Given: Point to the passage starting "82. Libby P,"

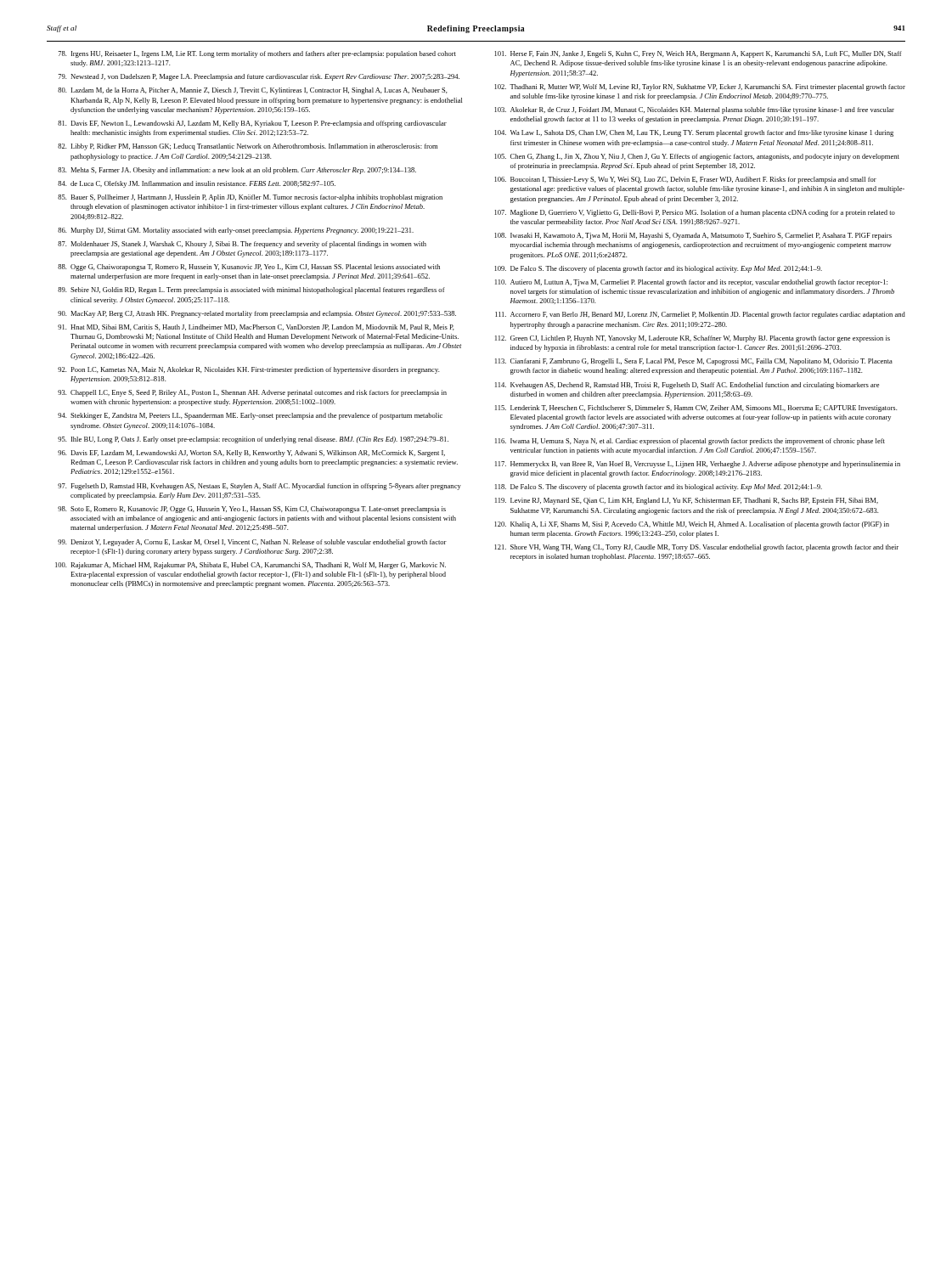Looking at the screenshot, I should point(256,152).
